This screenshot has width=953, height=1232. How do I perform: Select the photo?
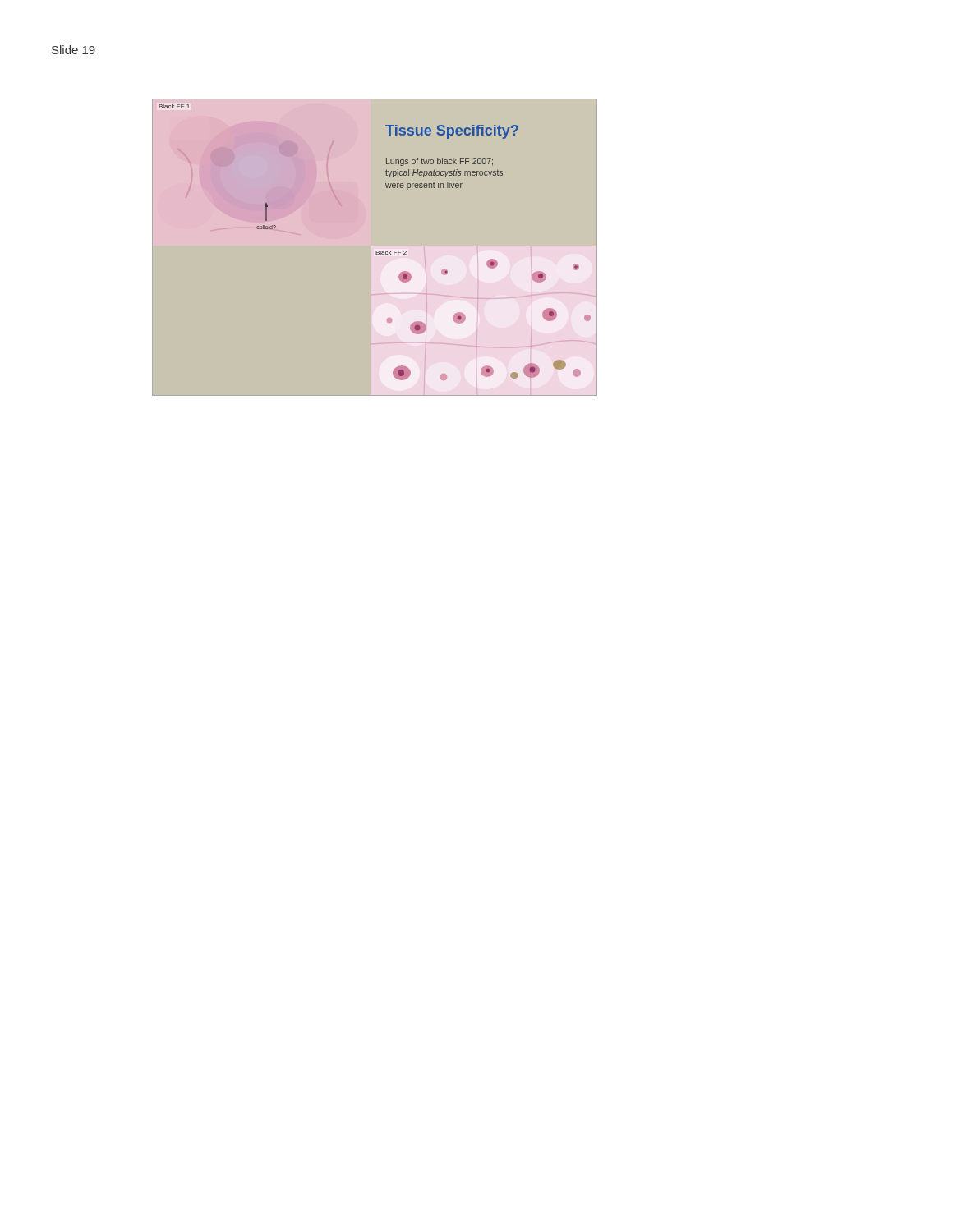coord(375,247)
